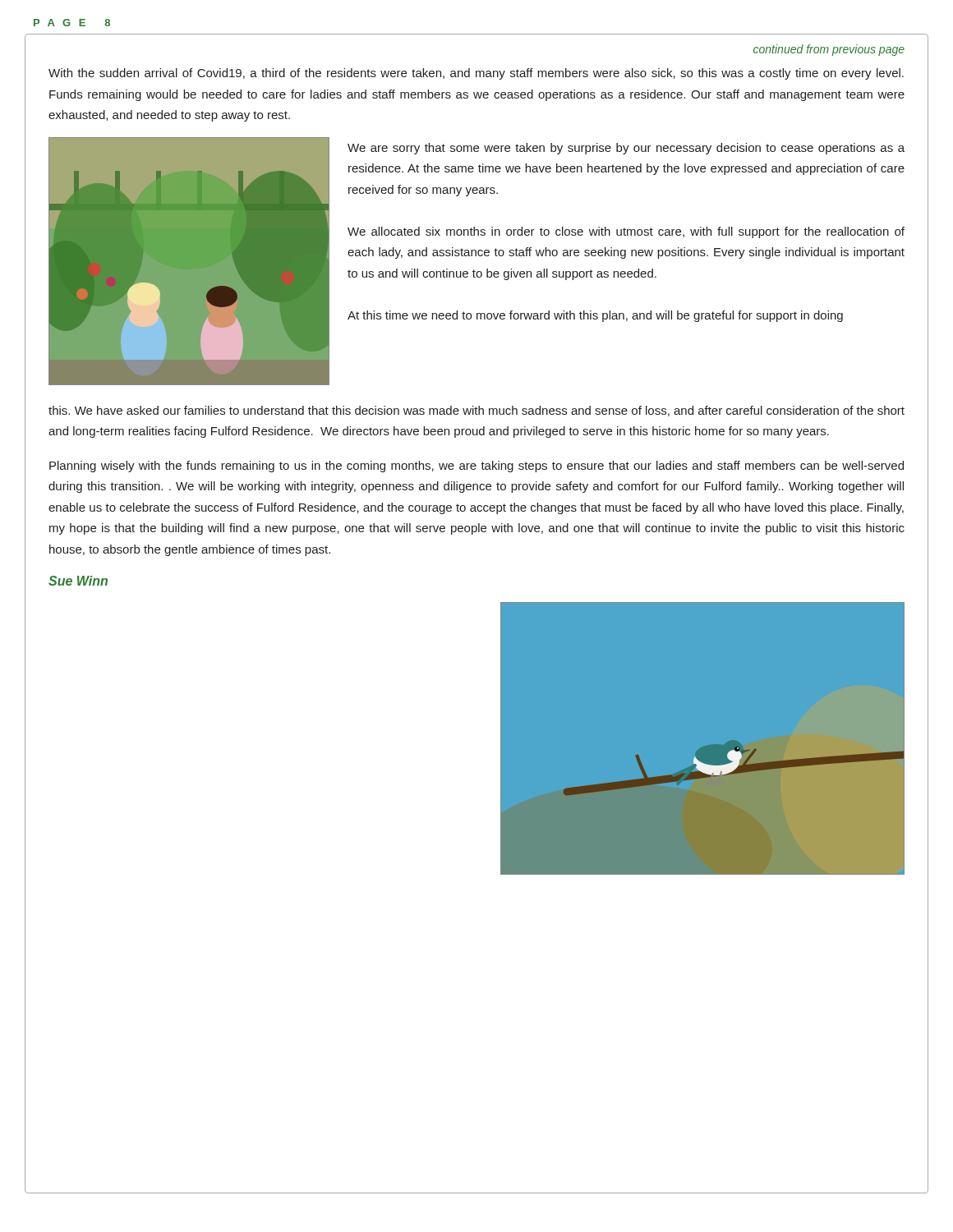This screenshot has width=953, height=1232.
Task: Click on the text block that reads "We are sorry that some were"
Action: (626, 231)
